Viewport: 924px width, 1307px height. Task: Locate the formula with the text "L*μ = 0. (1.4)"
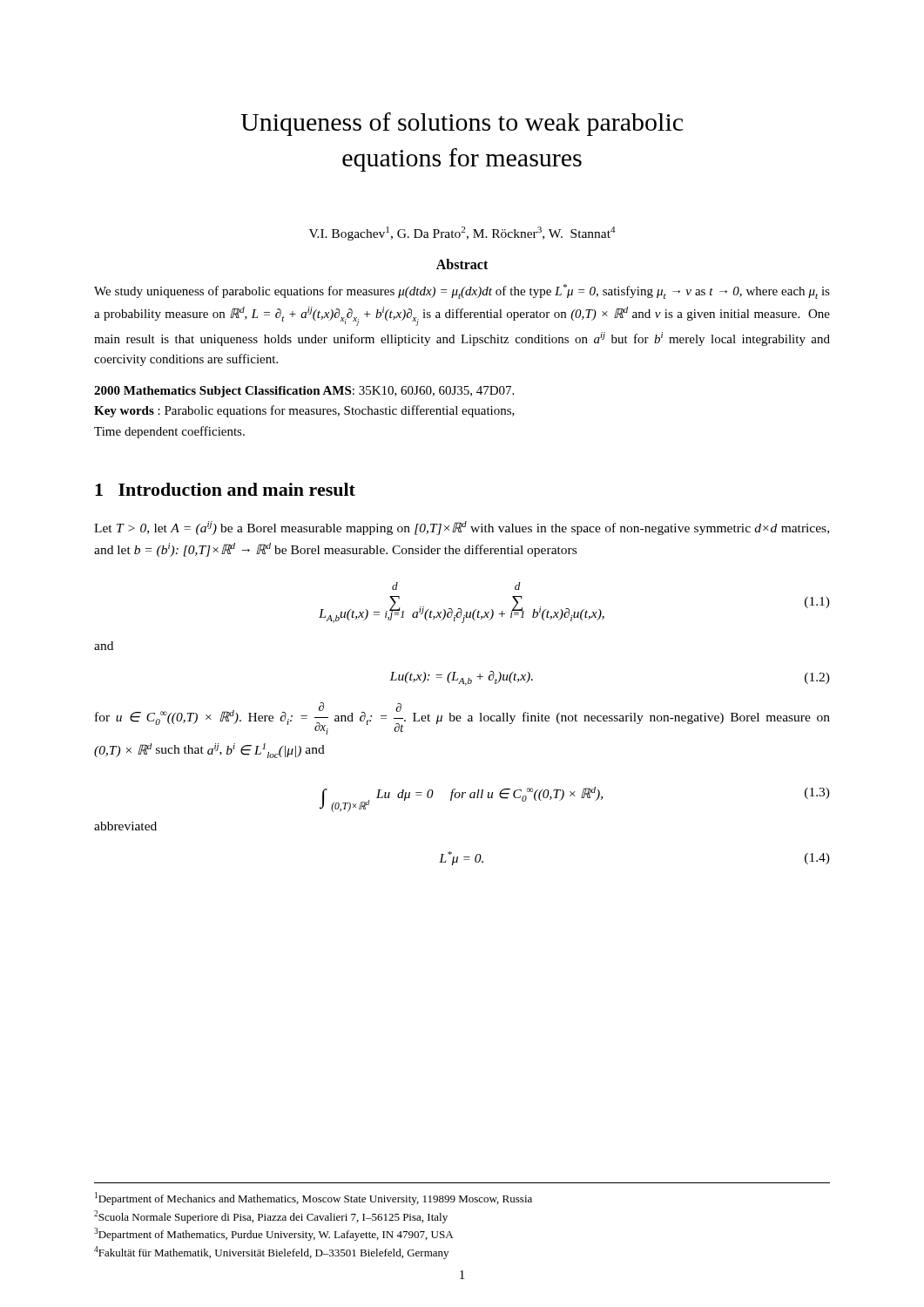coord(453,858)
